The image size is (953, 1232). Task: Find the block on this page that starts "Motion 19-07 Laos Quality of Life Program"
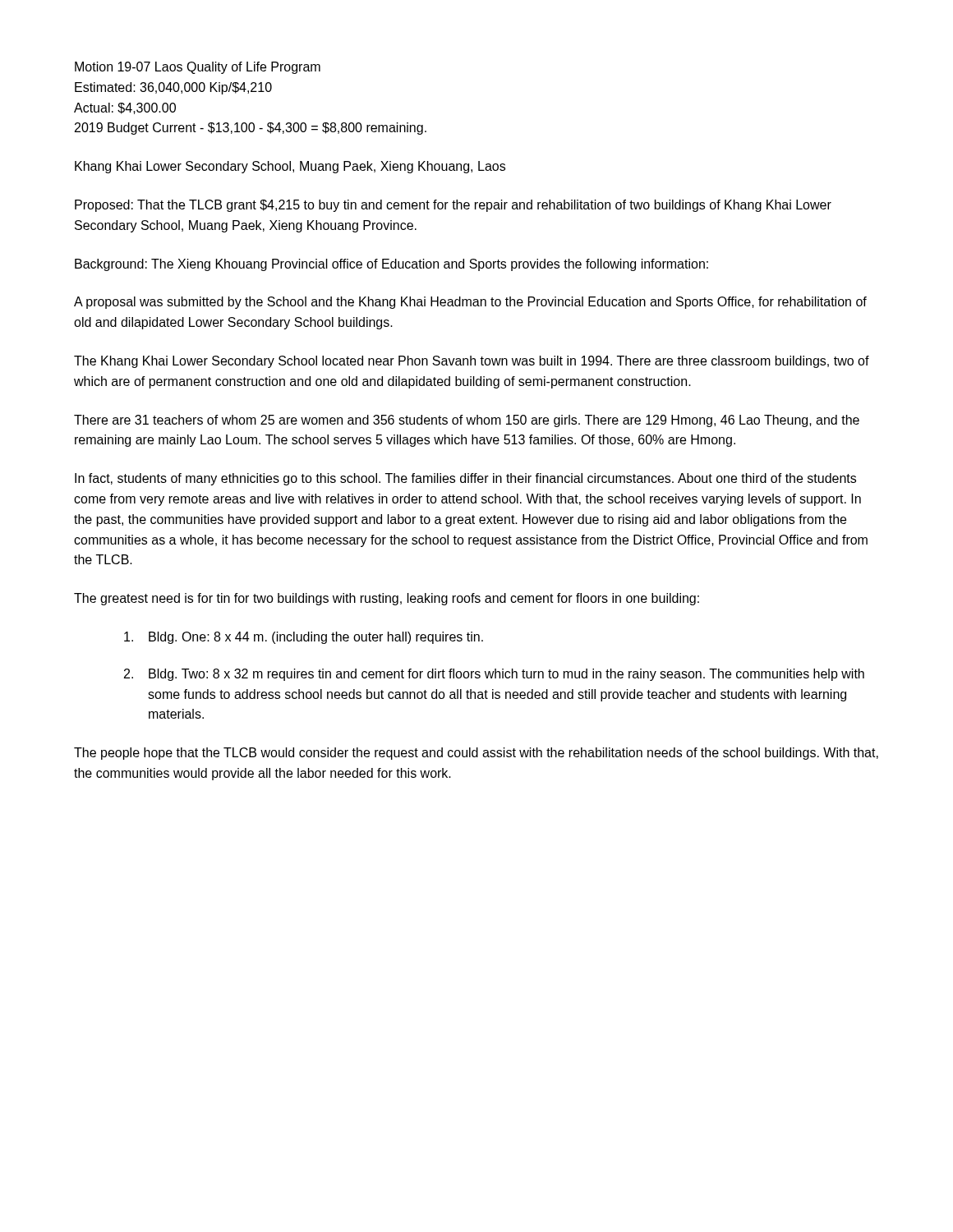pos(251,98)
